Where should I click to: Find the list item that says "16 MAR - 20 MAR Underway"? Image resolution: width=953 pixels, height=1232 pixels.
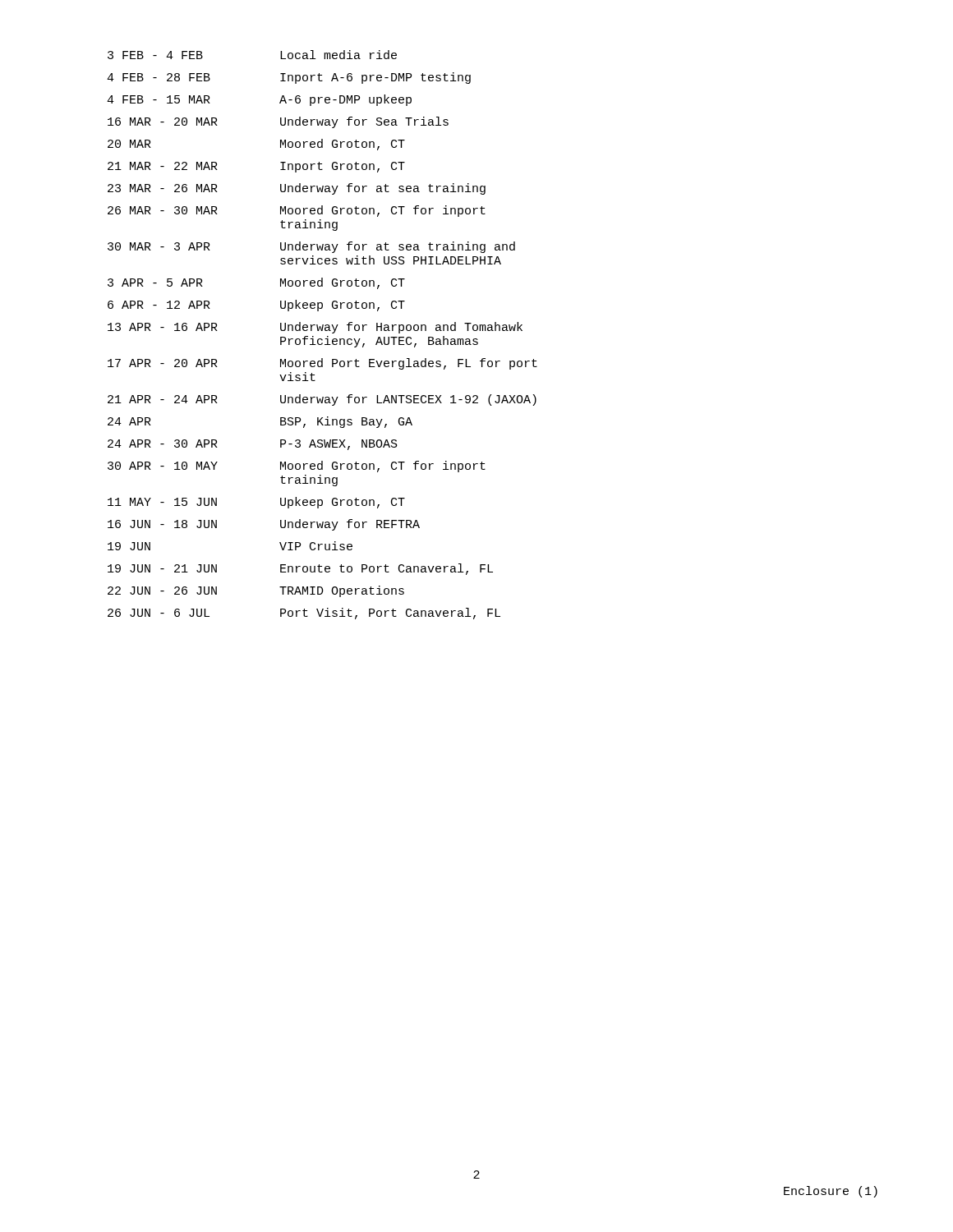(x=278, y=122)
